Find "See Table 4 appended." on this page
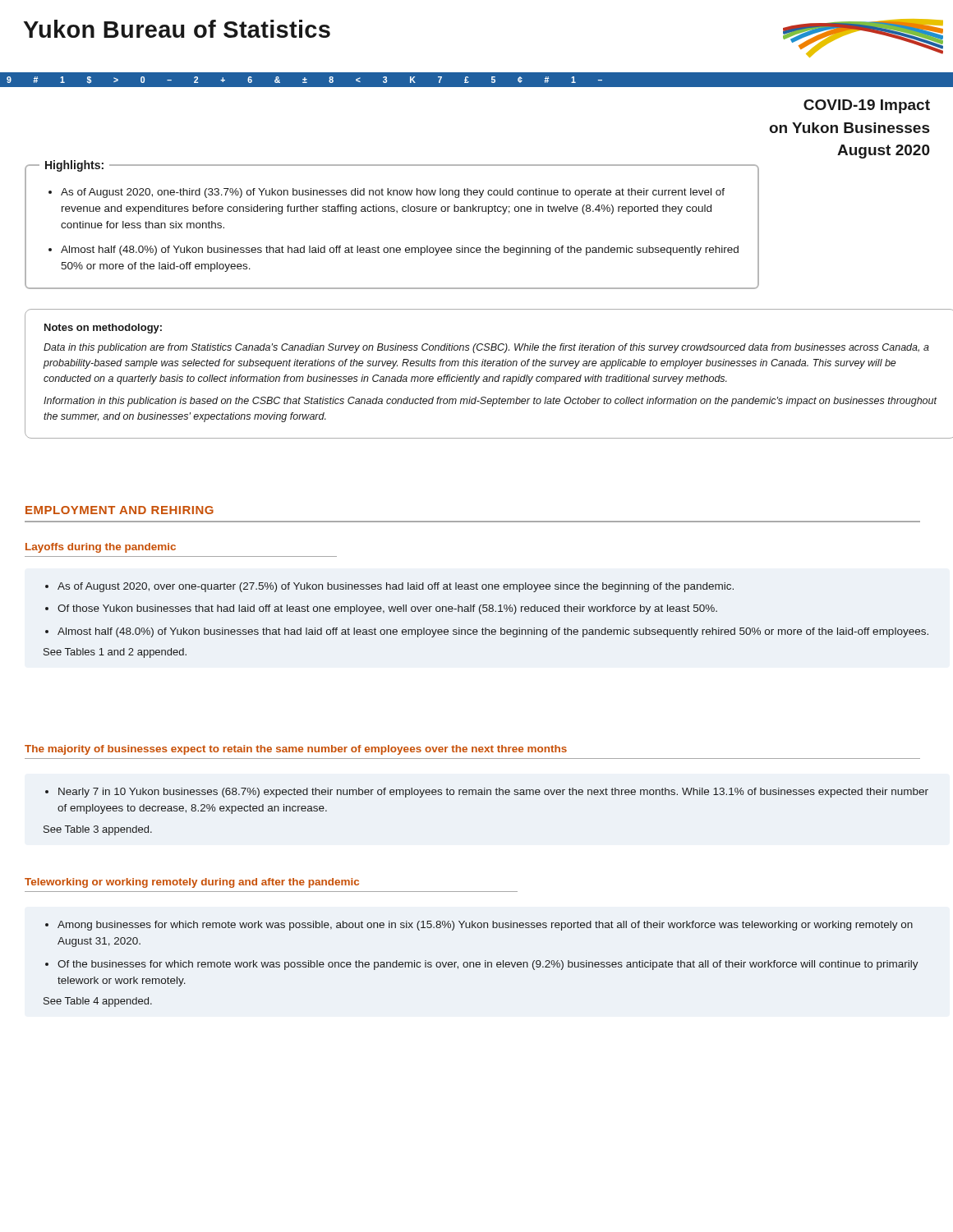 98,1001
